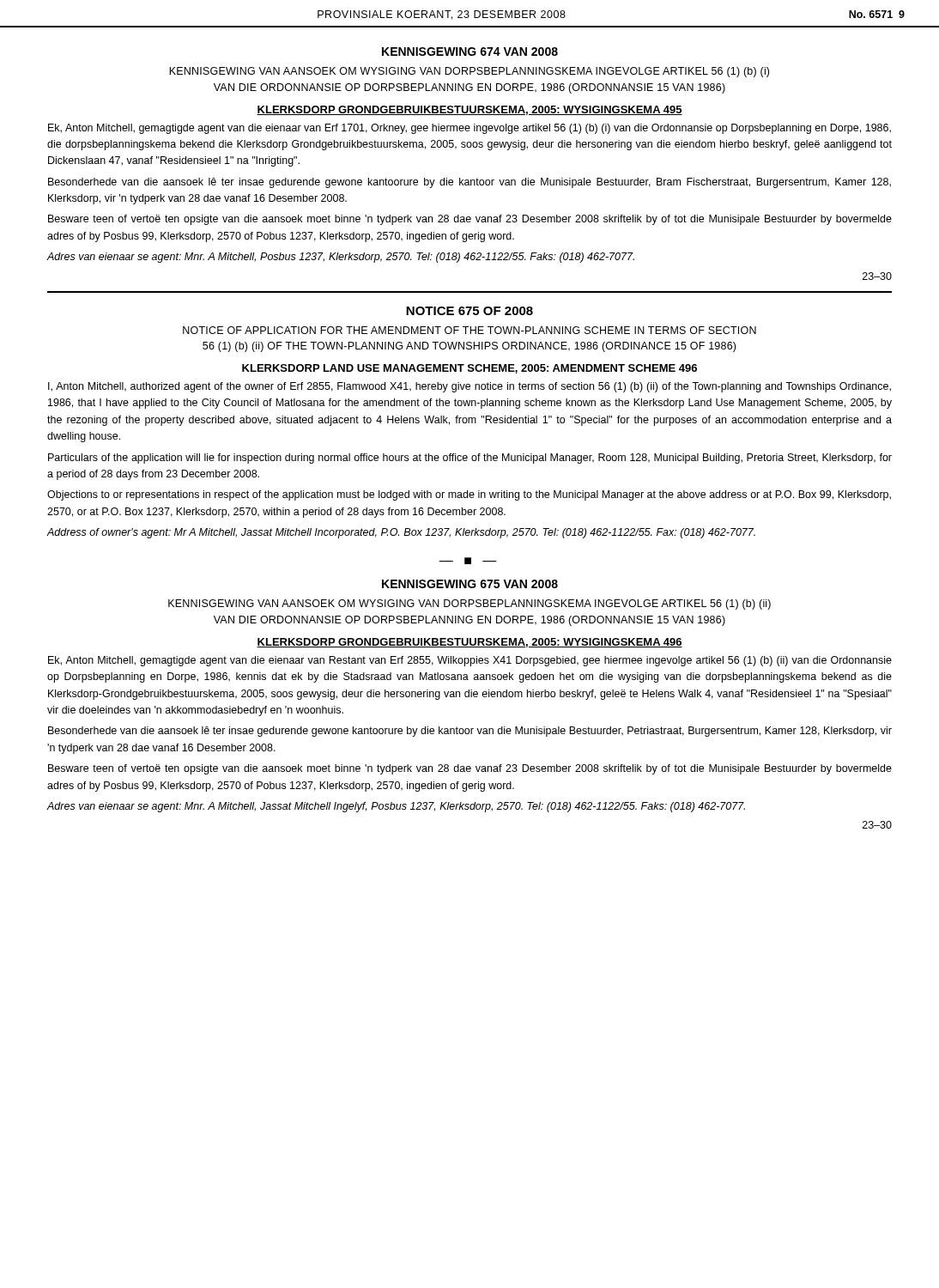This screenshot has height=1288, width=939.
Task: Find the block starting "KENNISGEWING 675 VAN 2008"
Action: pos(470,584)
